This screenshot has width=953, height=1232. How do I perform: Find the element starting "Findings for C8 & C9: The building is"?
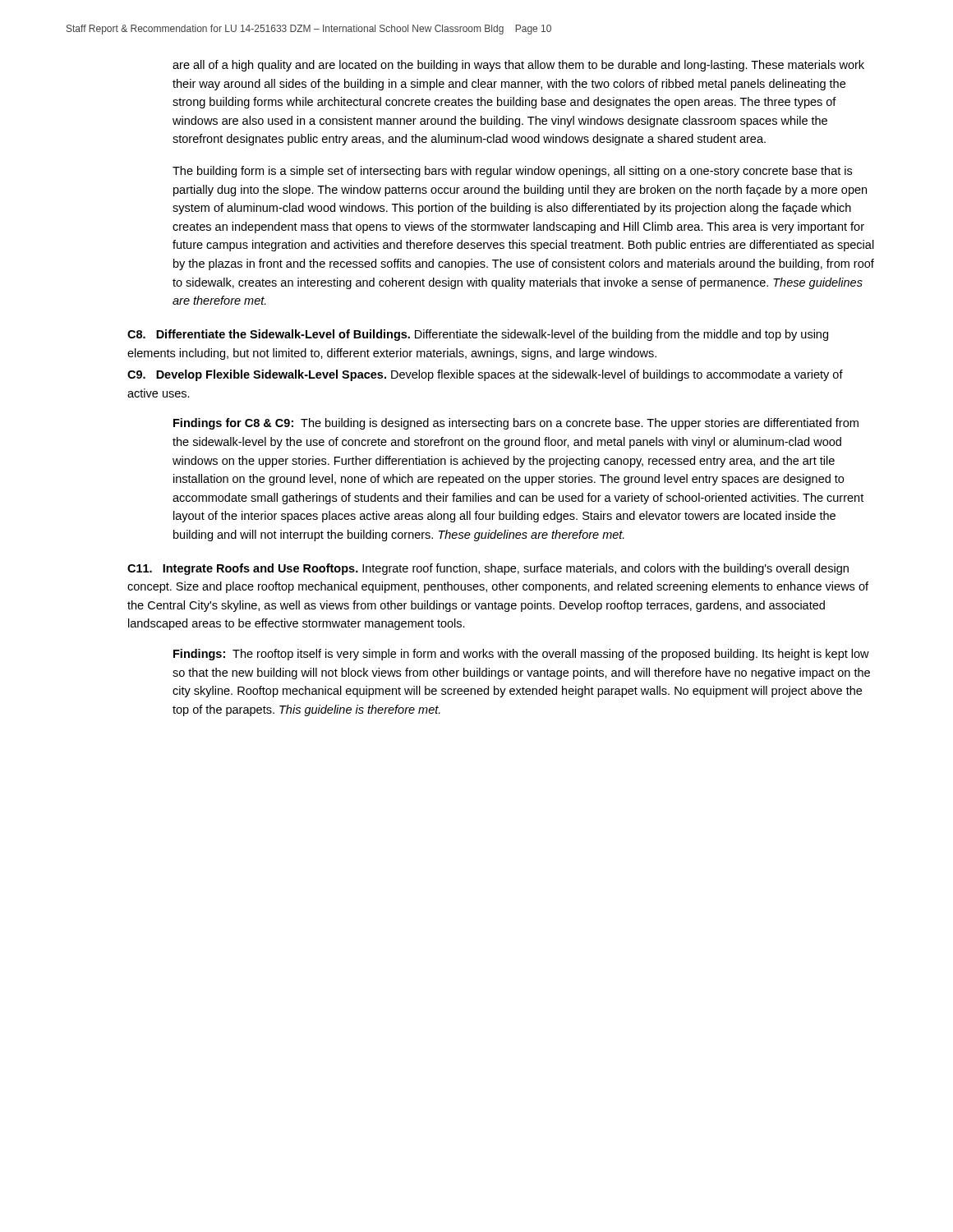(x=518, y=479)
